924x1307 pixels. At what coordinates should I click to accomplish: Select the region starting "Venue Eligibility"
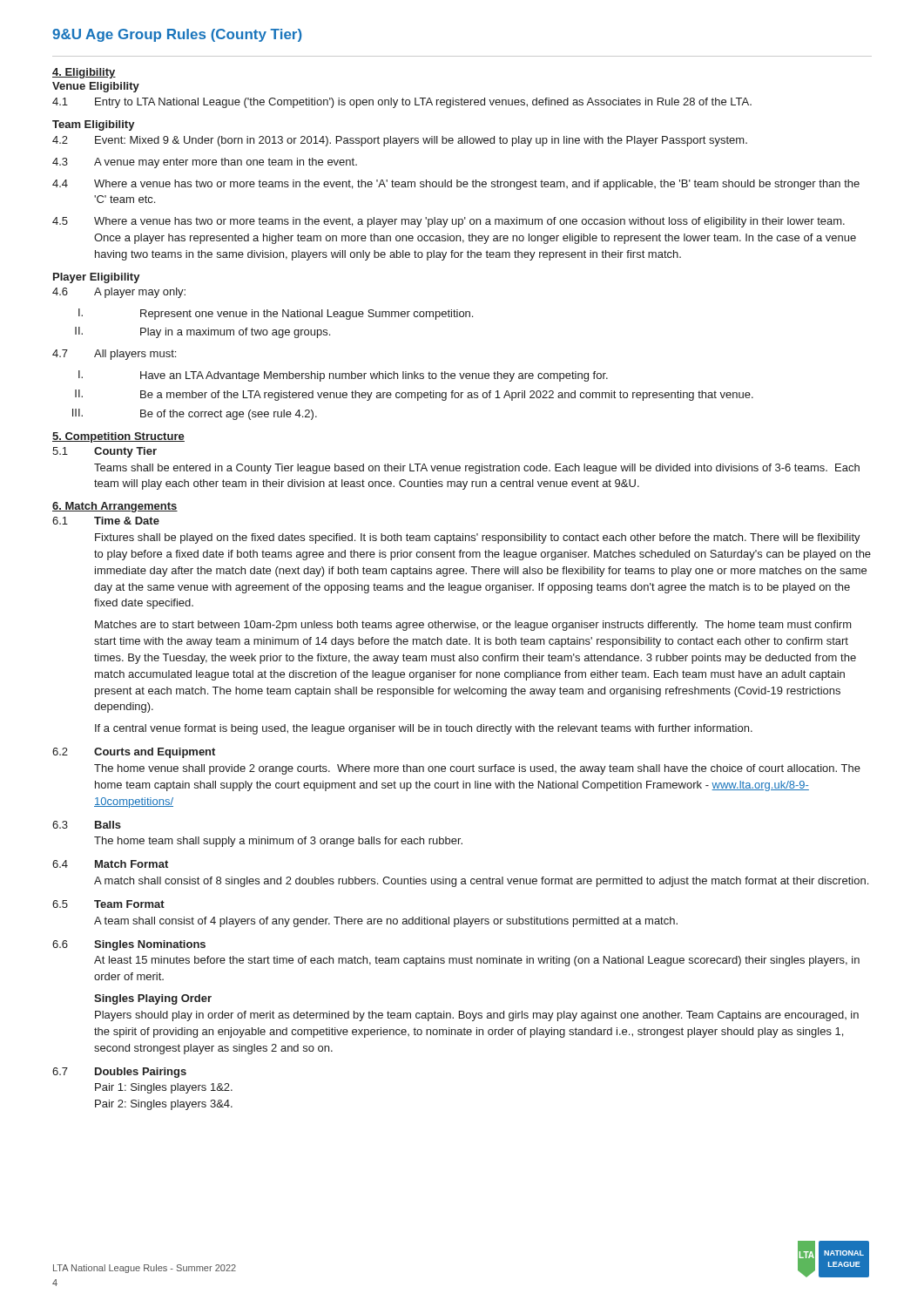(96, 86)
